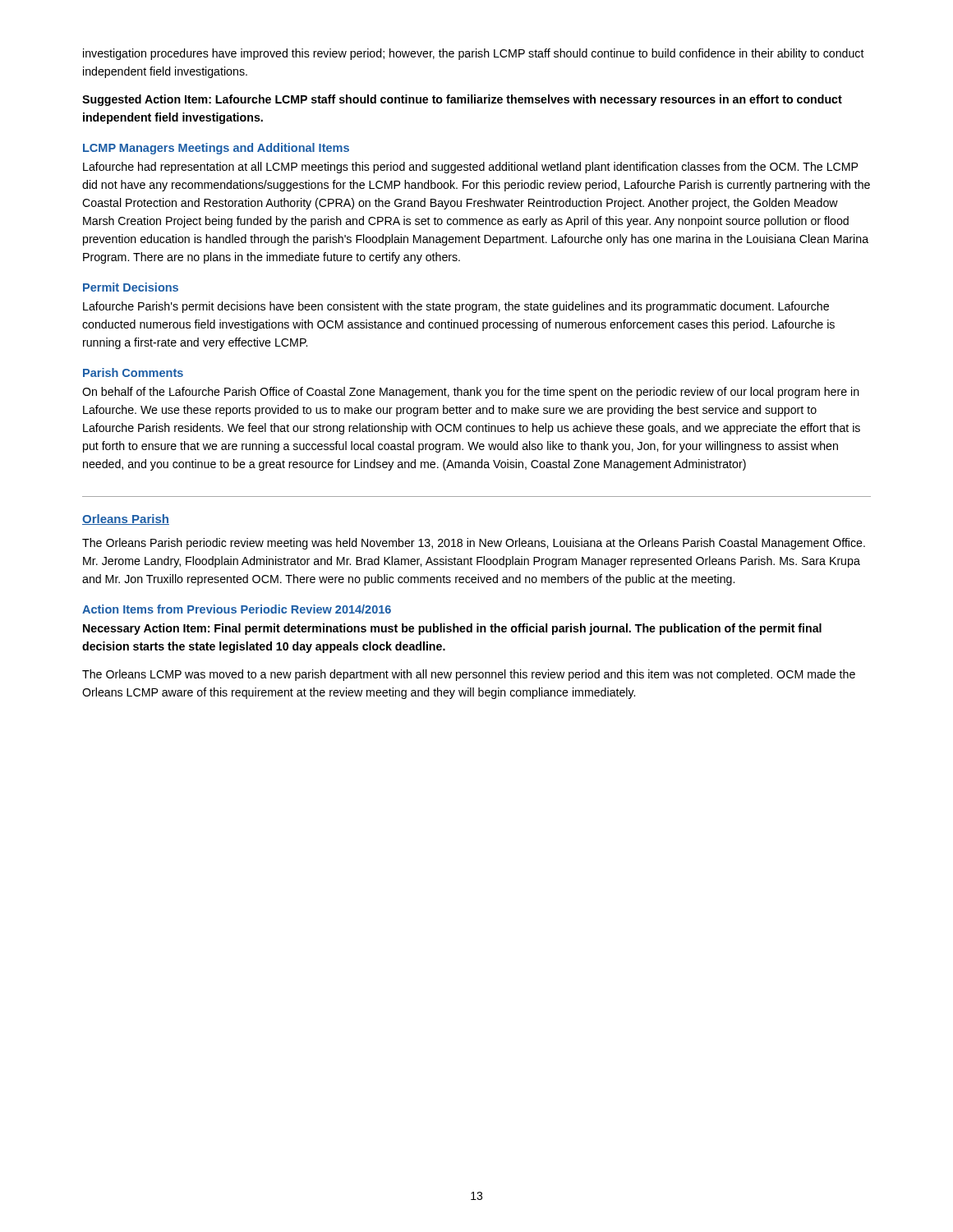
Task: Locate the region starting "Lafourche had representation"
Action: (x=476, y=212)
